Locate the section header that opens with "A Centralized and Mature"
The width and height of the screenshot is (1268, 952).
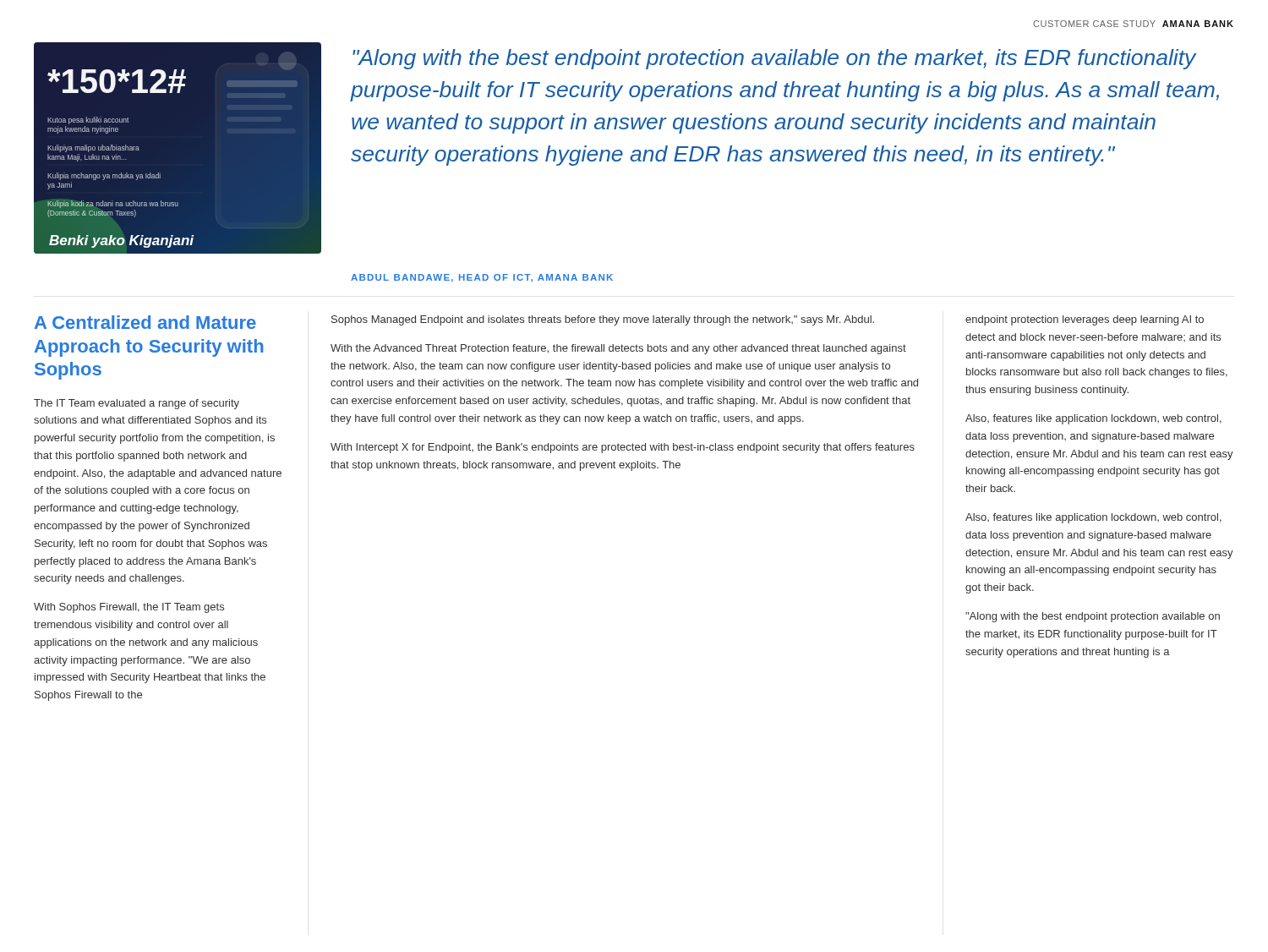(149, 346)
